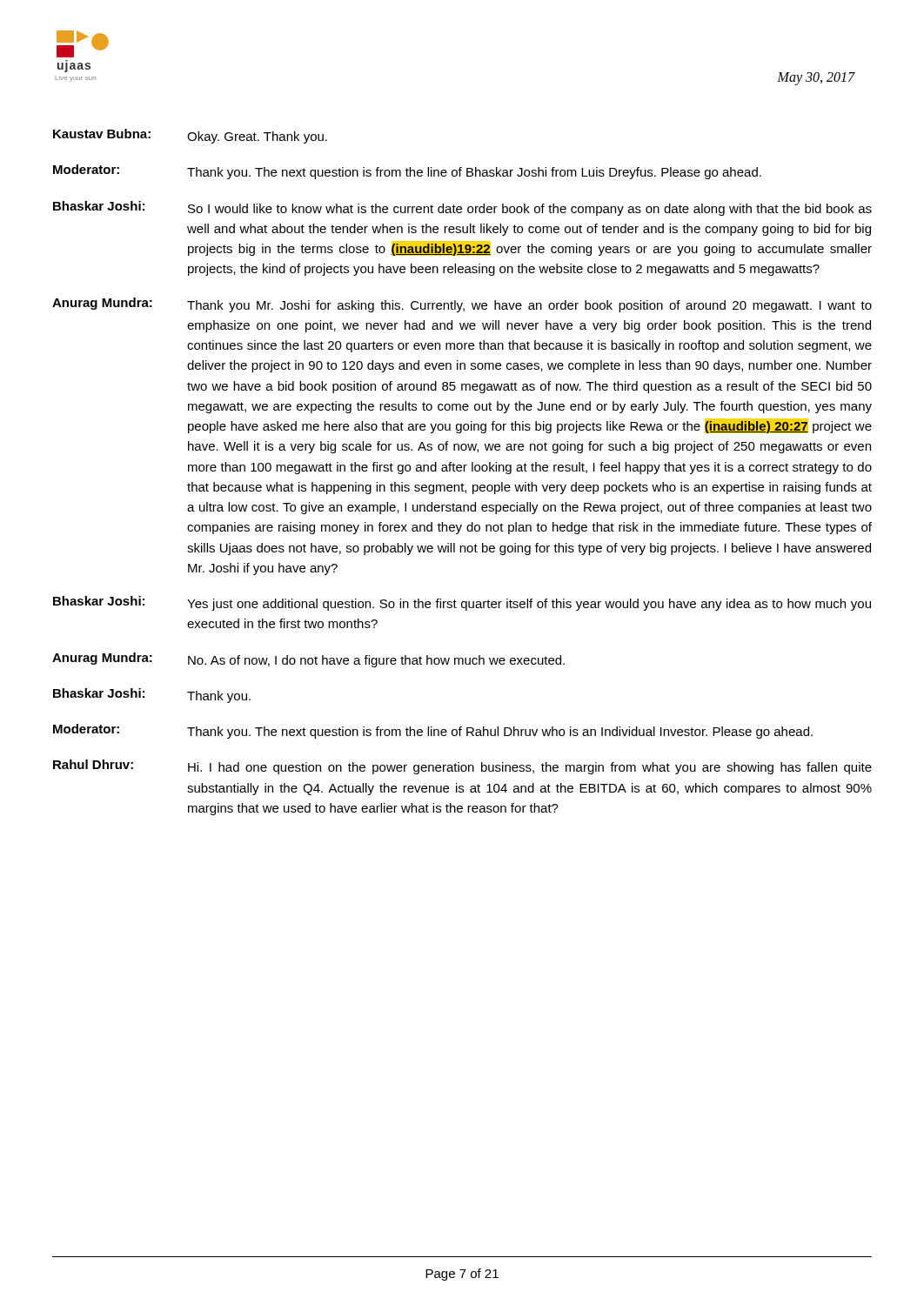Click on the text starting "Anurag Mundra: Thank"

tap(462, 436)
